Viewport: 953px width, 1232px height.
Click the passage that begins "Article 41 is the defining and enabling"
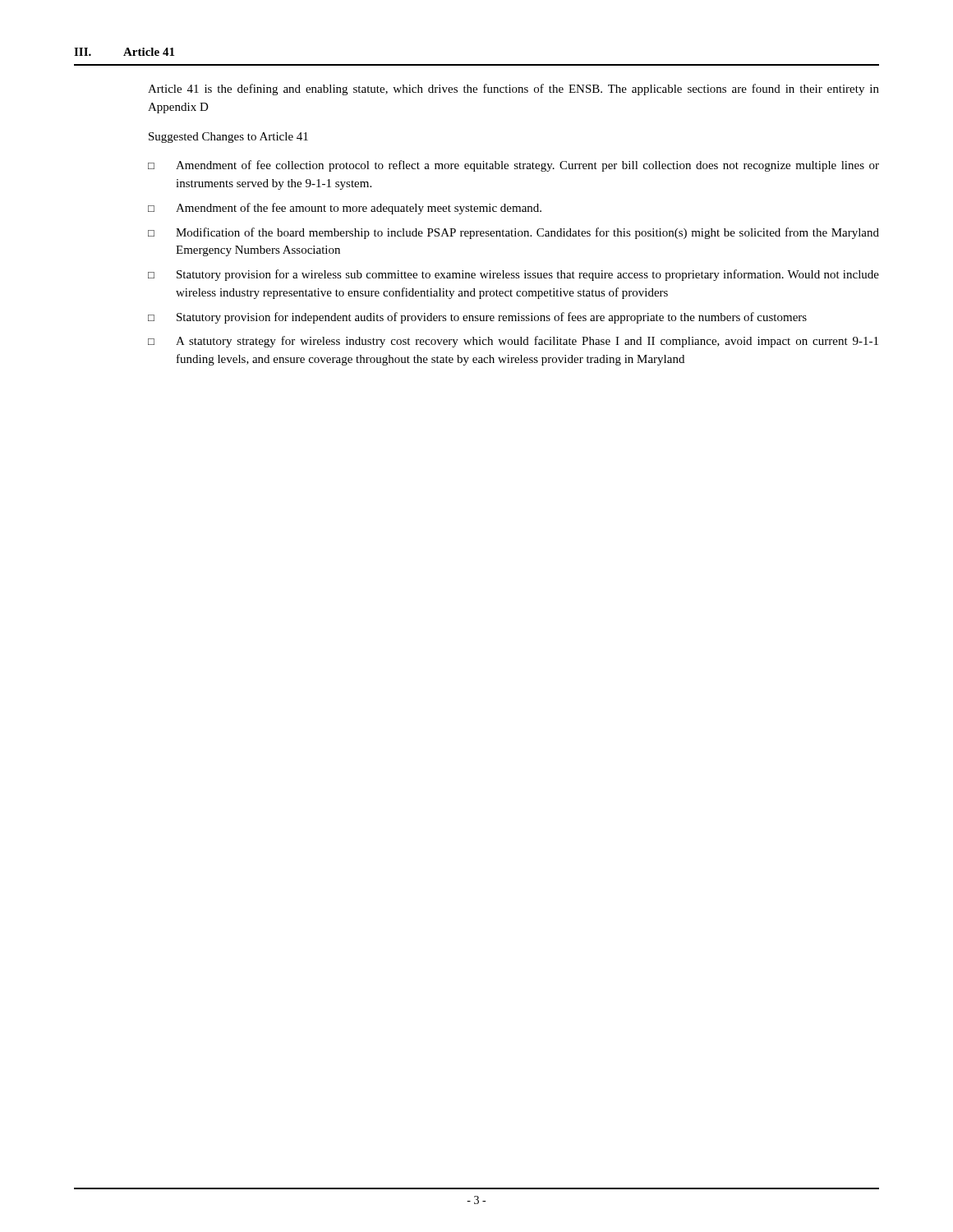pyautogui.click(x=513, y=98)
